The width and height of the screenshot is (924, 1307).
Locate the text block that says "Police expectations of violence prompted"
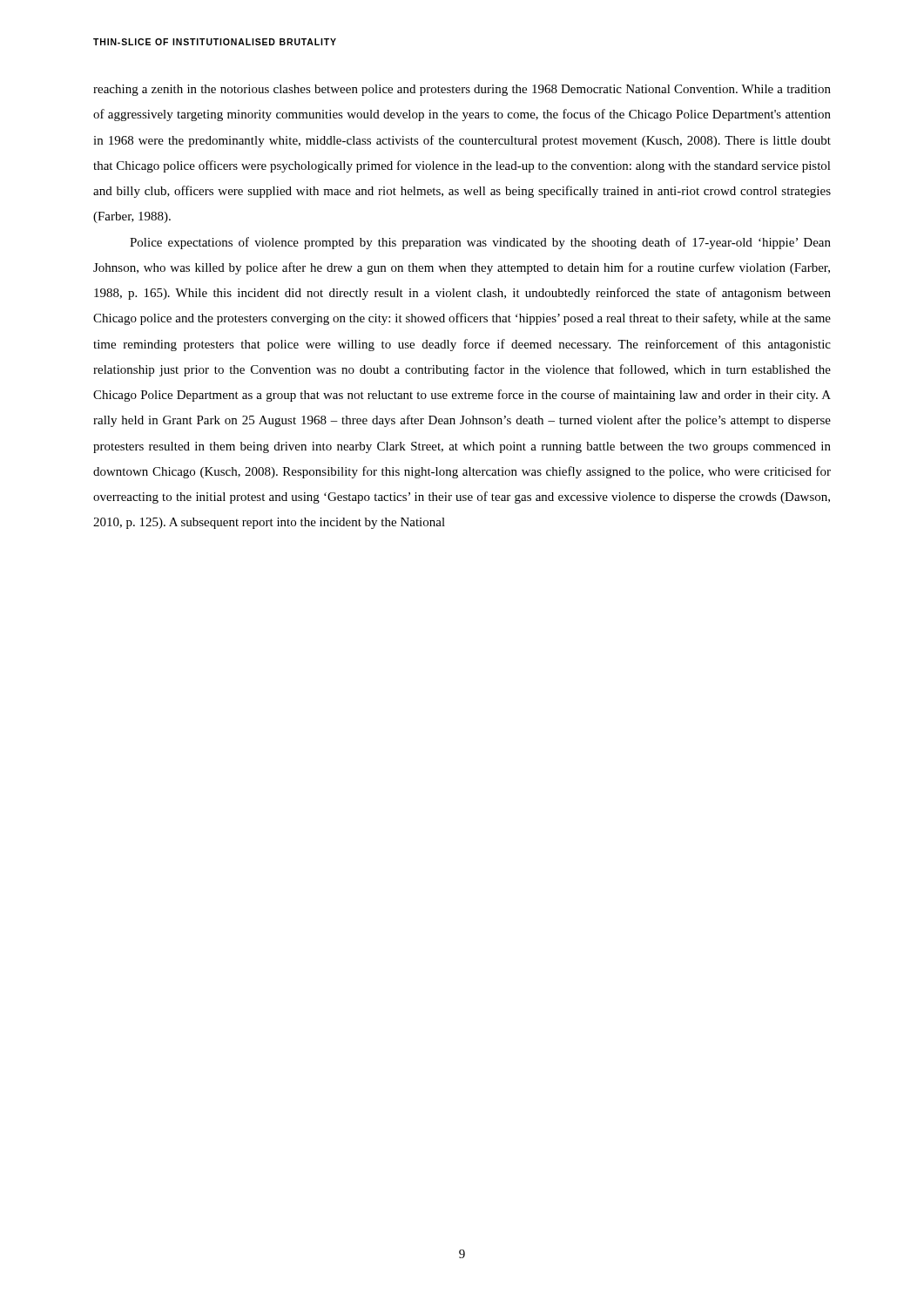click(x=462, y=382)
